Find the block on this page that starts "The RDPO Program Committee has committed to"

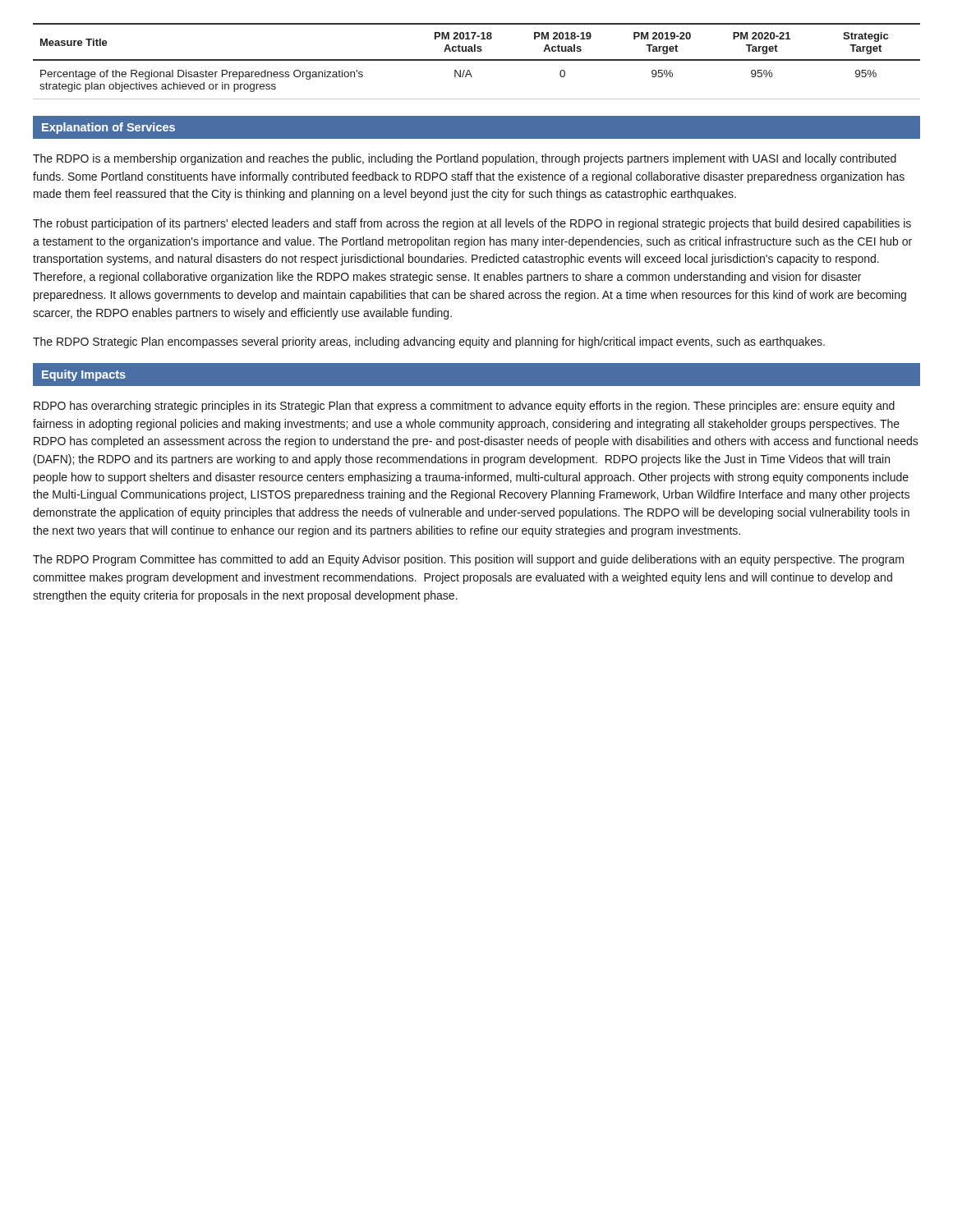[x=476, y=578]
